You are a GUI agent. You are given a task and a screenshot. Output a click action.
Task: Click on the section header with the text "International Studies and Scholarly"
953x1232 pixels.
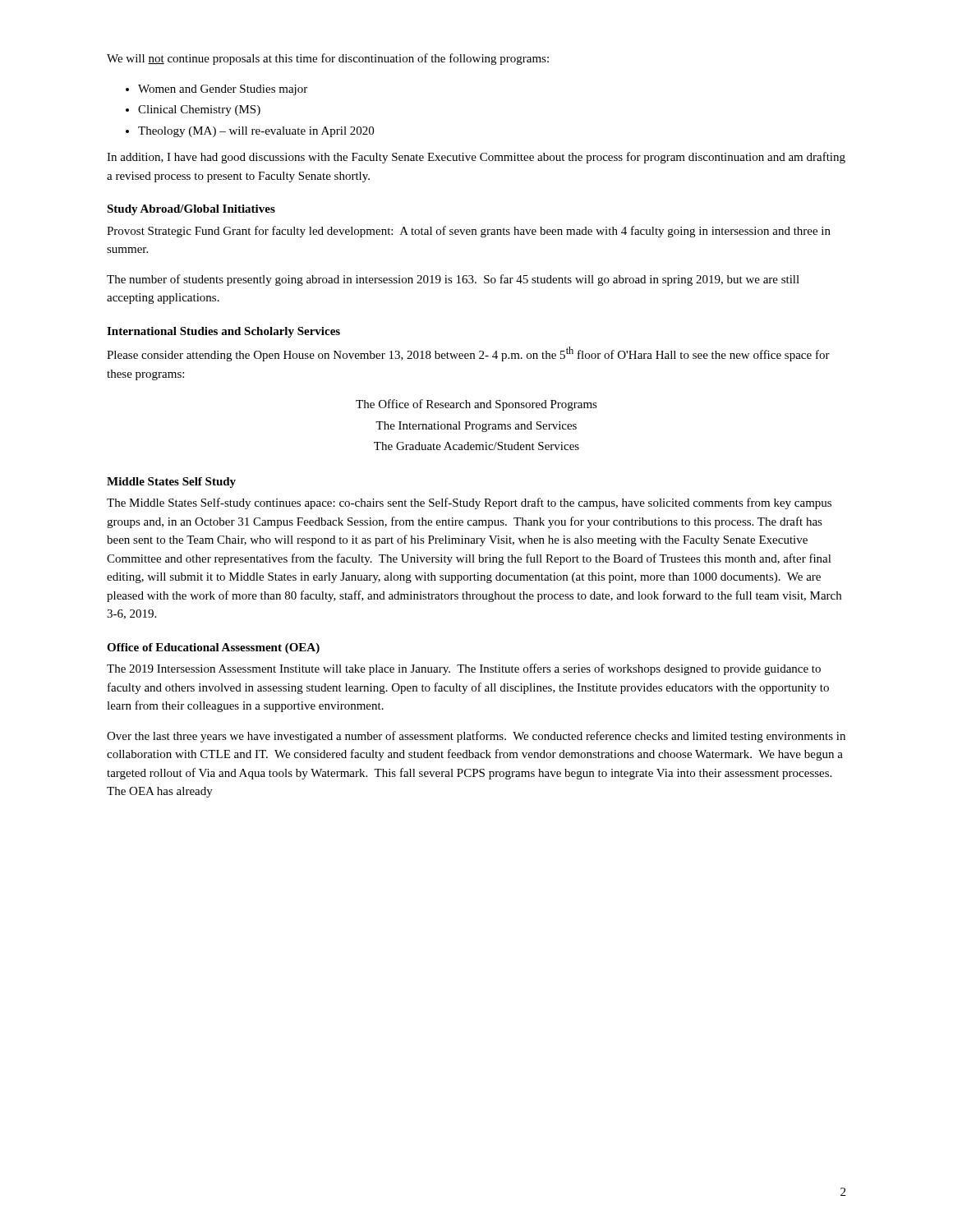[x=224, y=331]
